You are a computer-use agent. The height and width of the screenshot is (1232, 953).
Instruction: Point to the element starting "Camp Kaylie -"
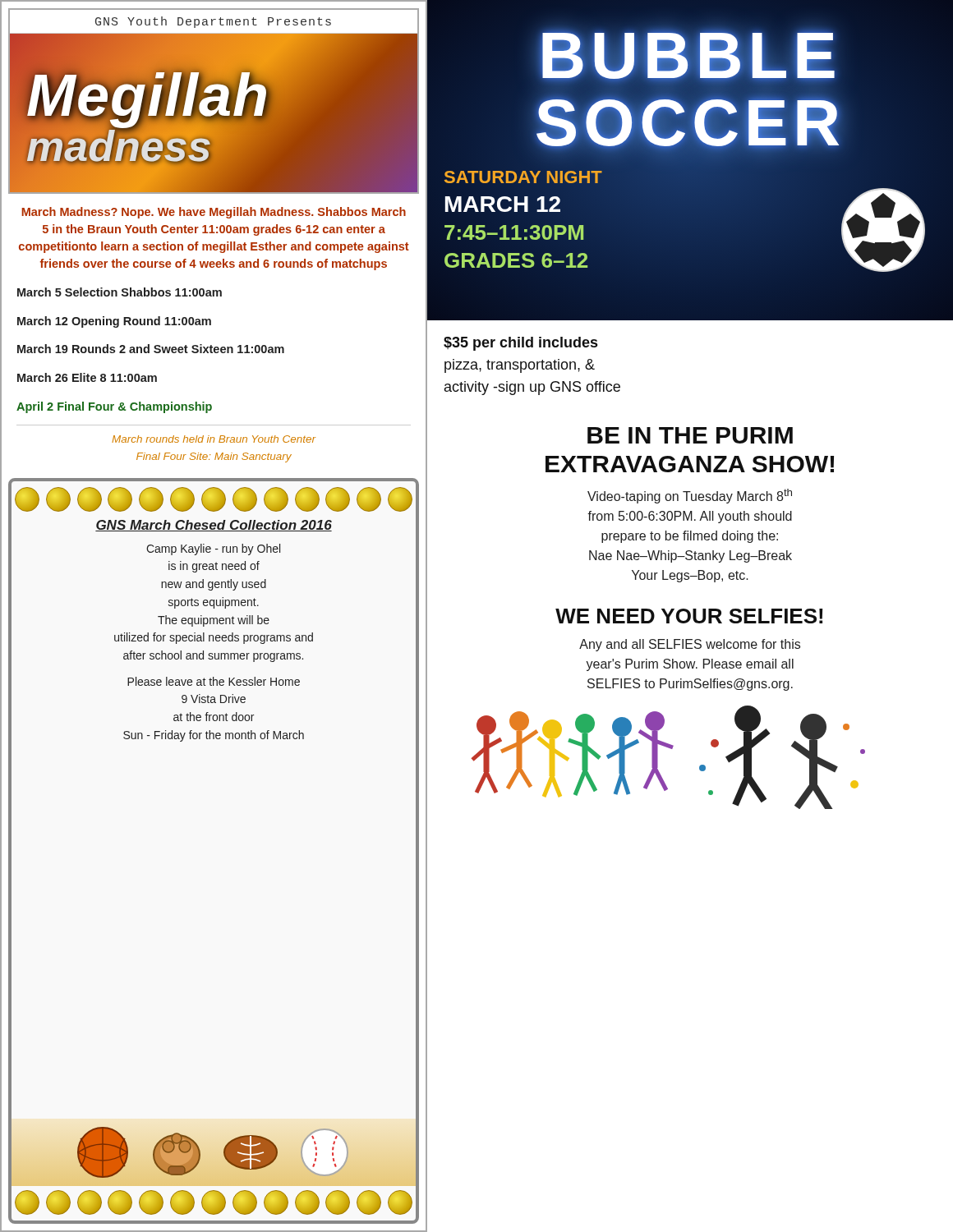point(214,602)
